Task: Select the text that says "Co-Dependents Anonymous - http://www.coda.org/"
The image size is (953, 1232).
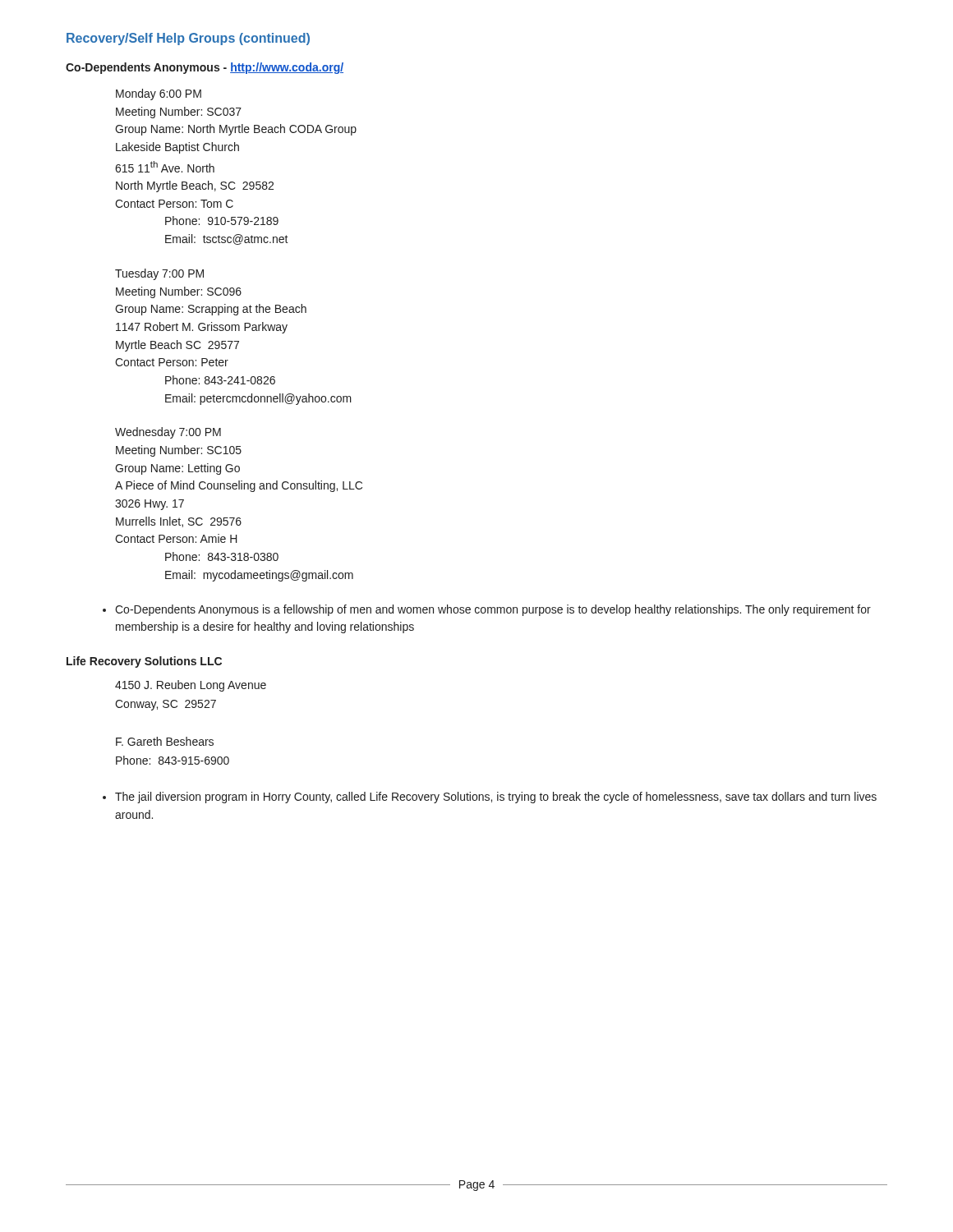Action: [205, 67]
